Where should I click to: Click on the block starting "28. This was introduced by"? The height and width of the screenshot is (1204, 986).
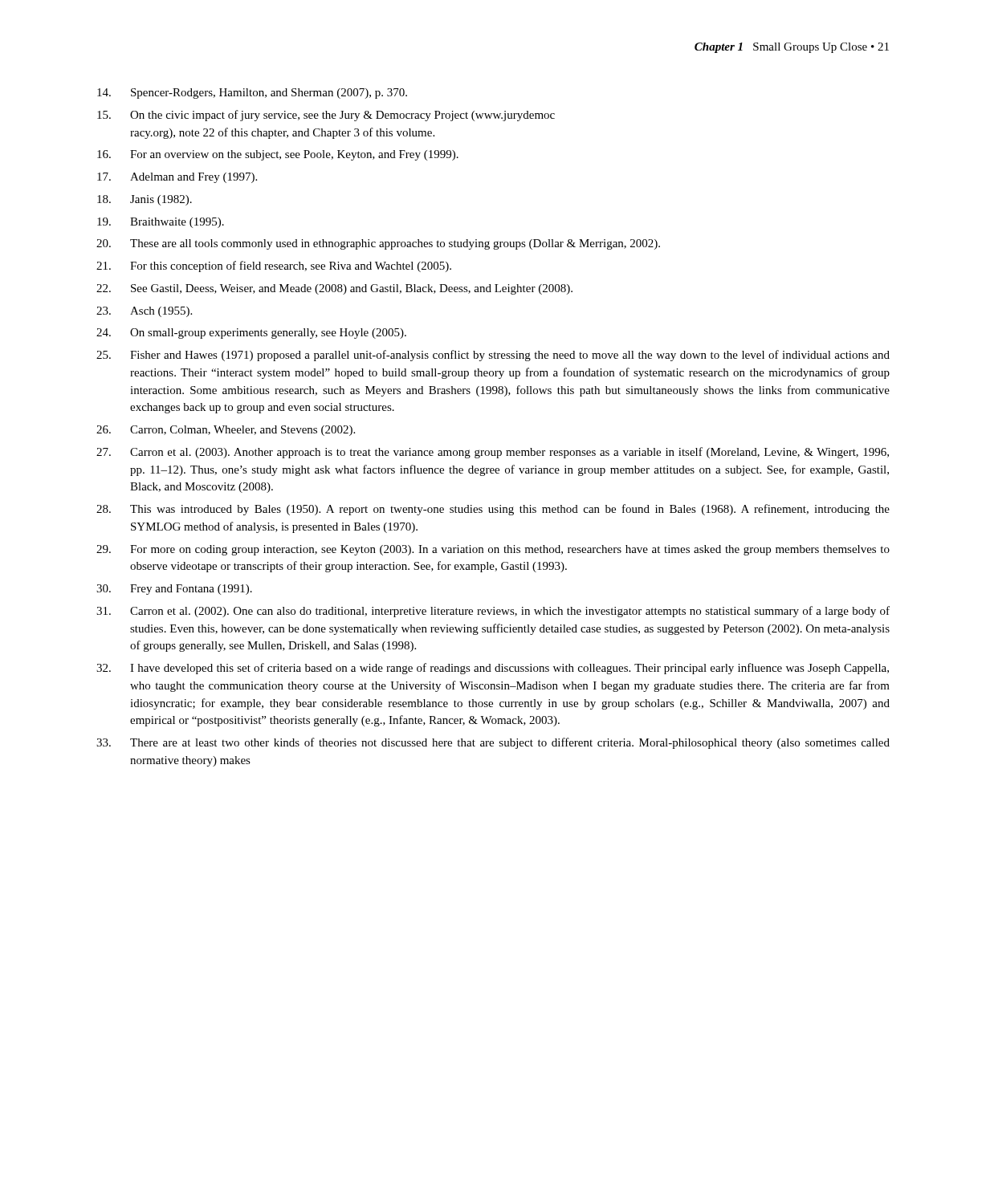click(x=493, y=518)
